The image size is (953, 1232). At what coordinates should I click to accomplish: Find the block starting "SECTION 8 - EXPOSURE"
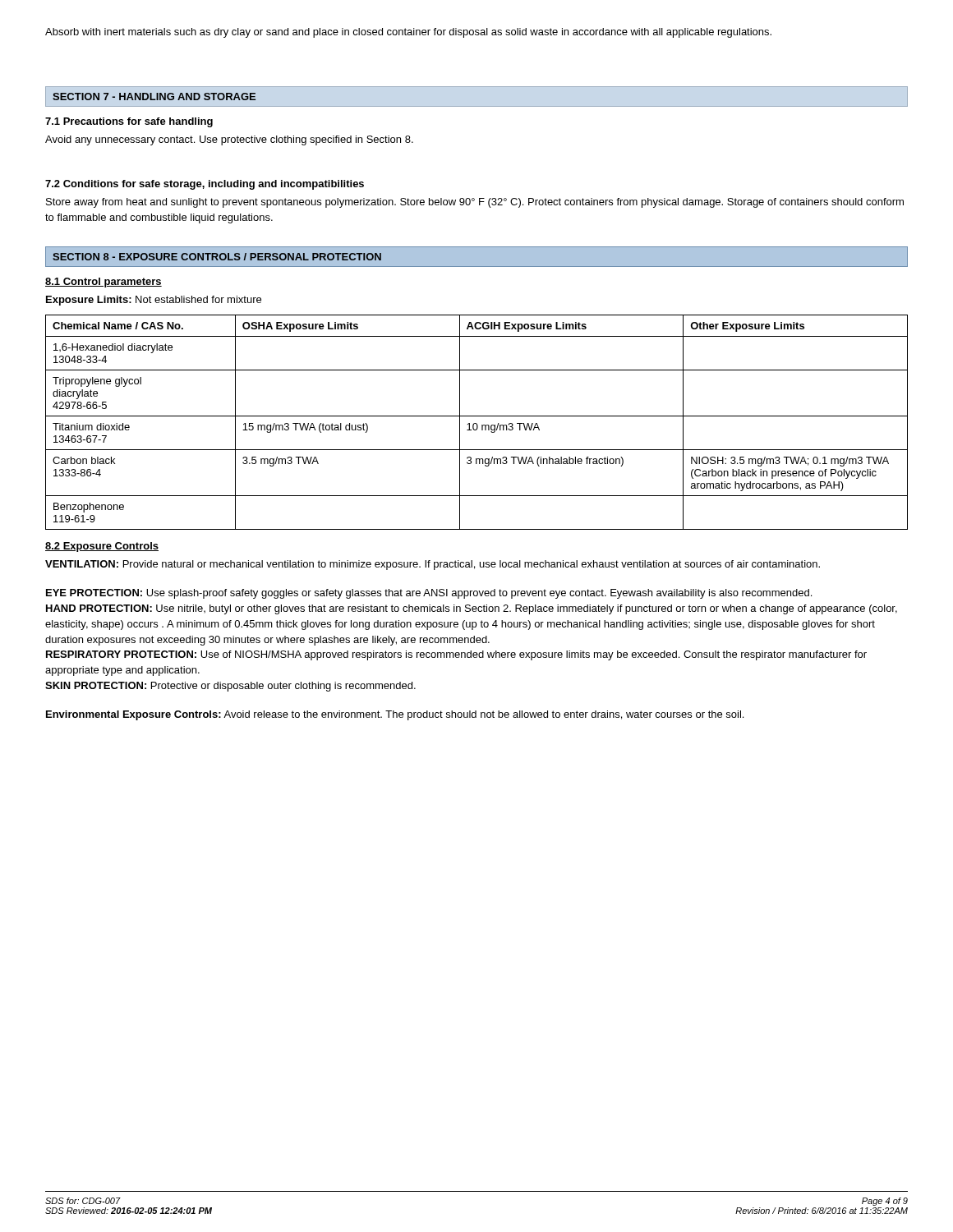217,257
